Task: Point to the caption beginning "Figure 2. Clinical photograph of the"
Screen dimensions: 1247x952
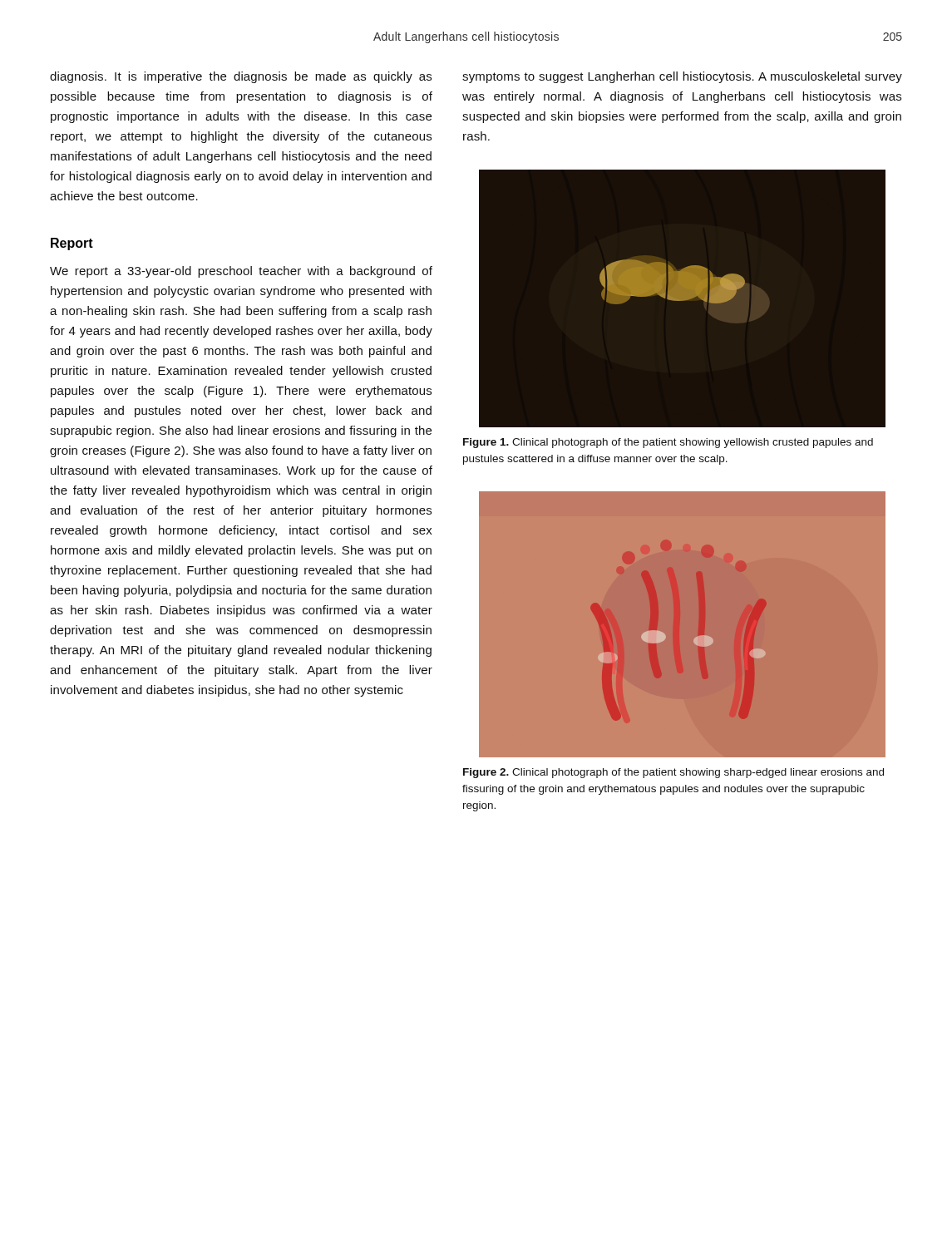Action: point(673,788)
